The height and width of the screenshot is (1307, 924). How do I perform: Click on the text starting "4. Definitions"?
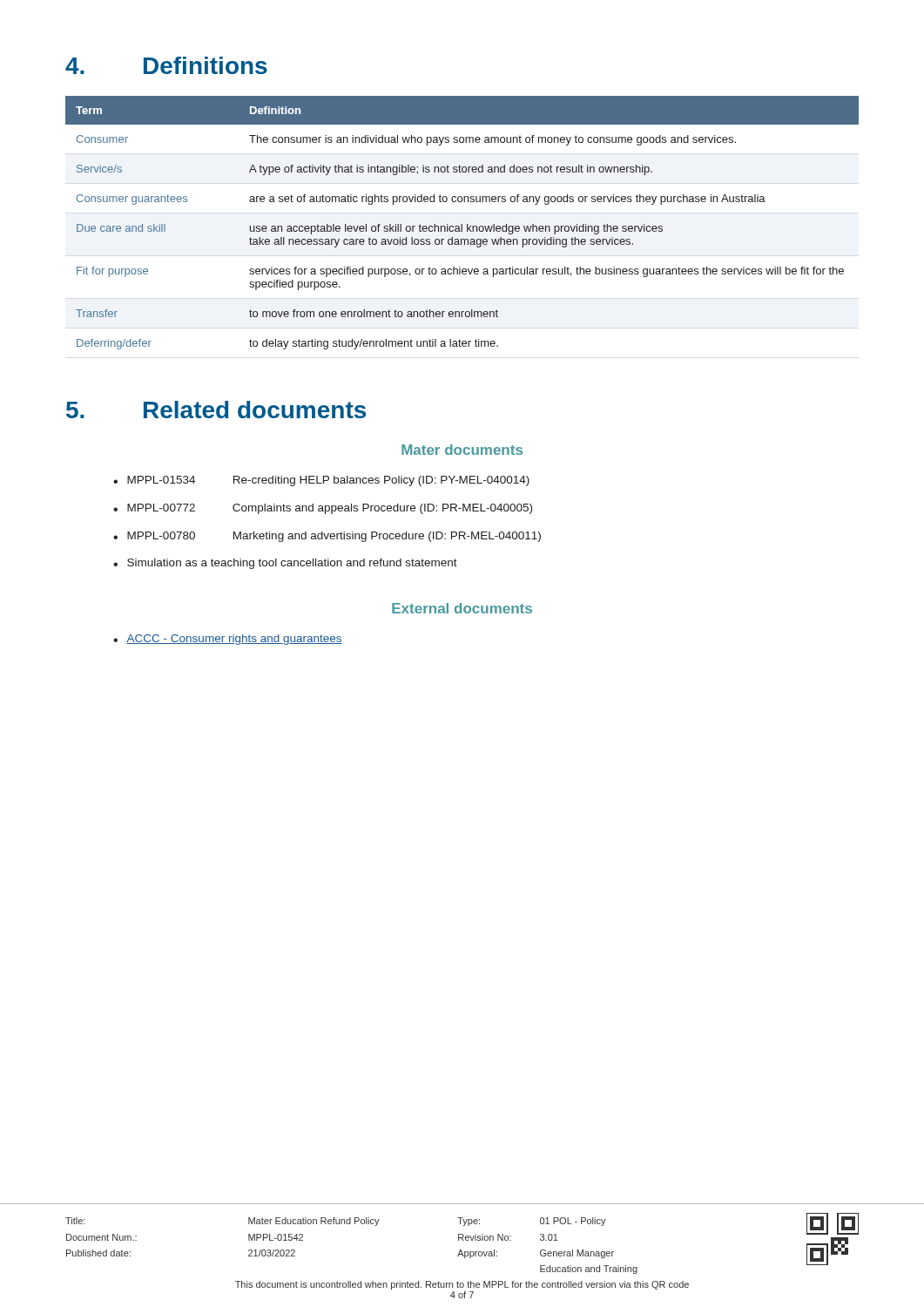click(167, 66)
